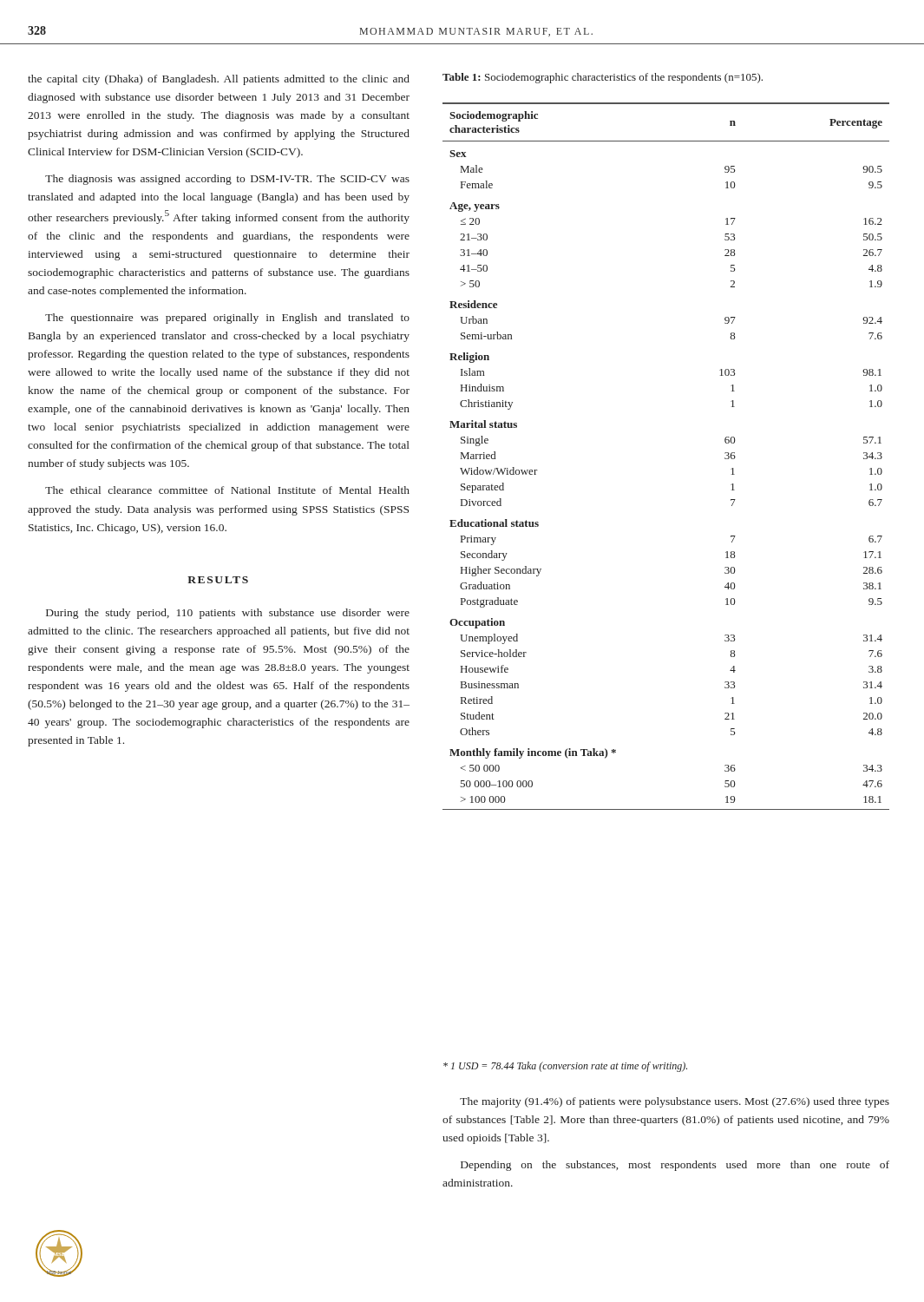The width and height of the screenshot is (924, 1302).
Task: Find the logo
Action: pos(59,1253)
